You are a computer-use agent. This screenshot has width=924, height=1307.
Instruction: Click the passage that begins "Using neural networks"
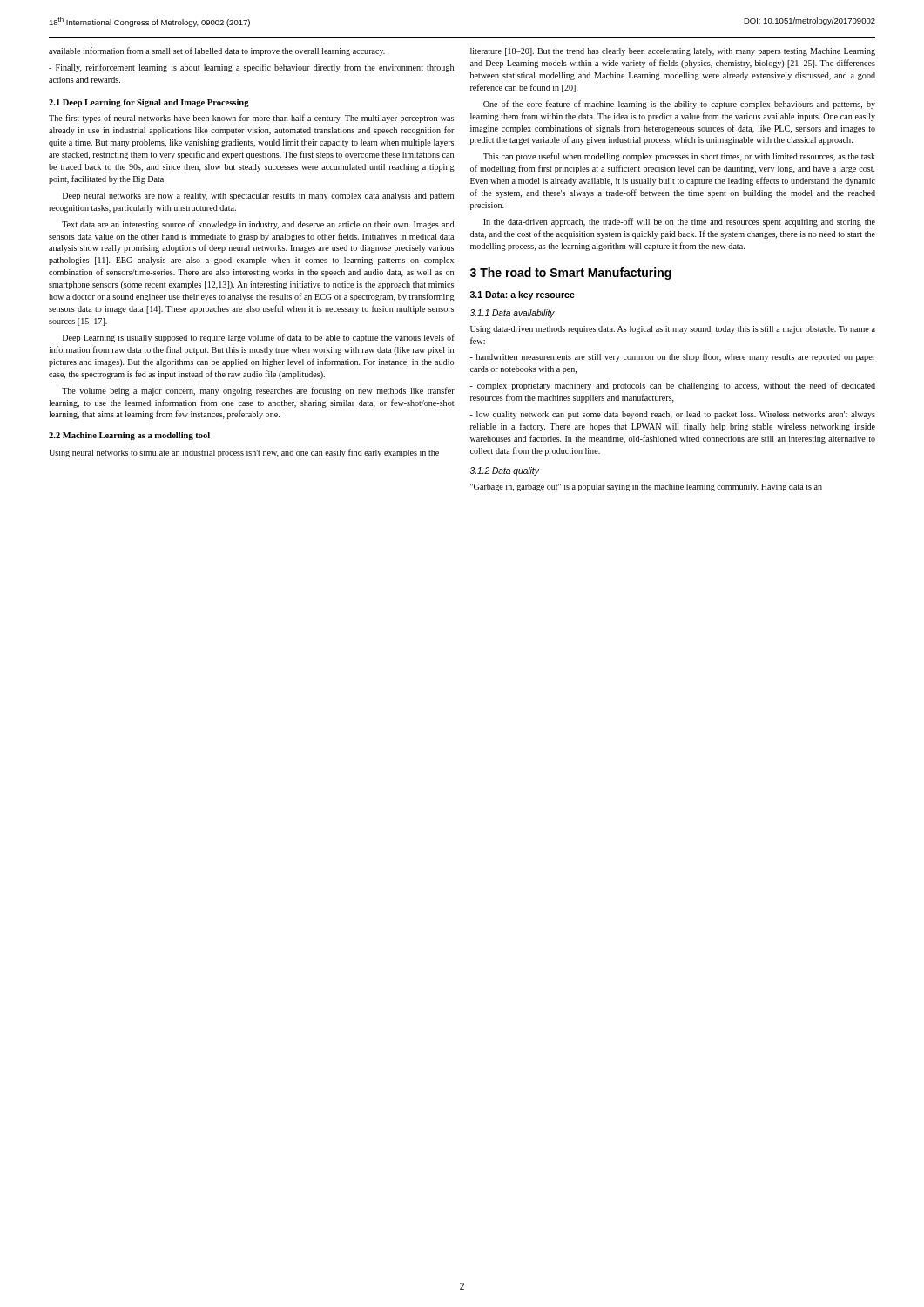pos(251,453)
